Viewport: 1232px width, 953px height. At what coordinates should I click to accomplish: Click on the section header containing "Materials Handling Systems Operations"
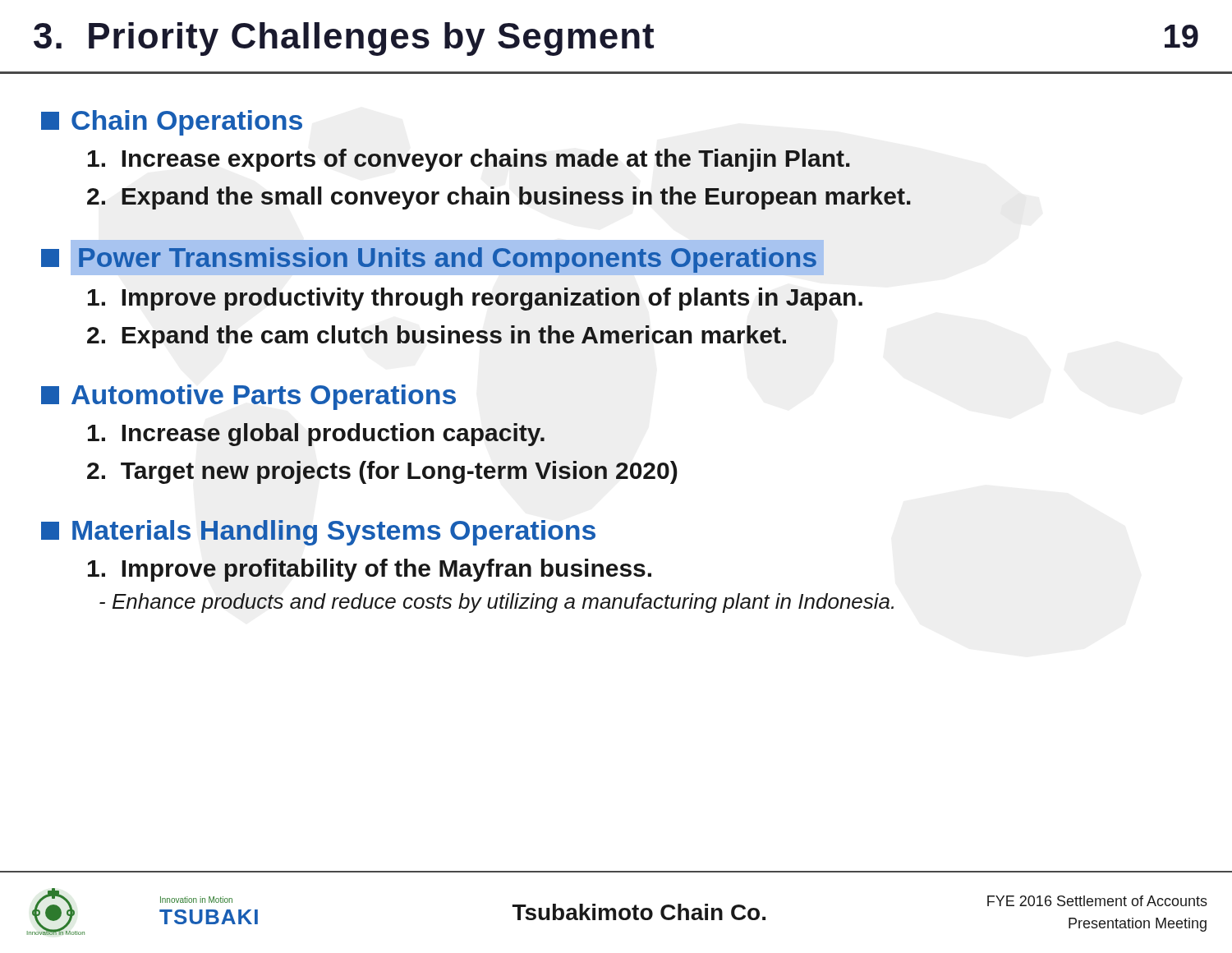pyautogui.click(x=319, y=530)
